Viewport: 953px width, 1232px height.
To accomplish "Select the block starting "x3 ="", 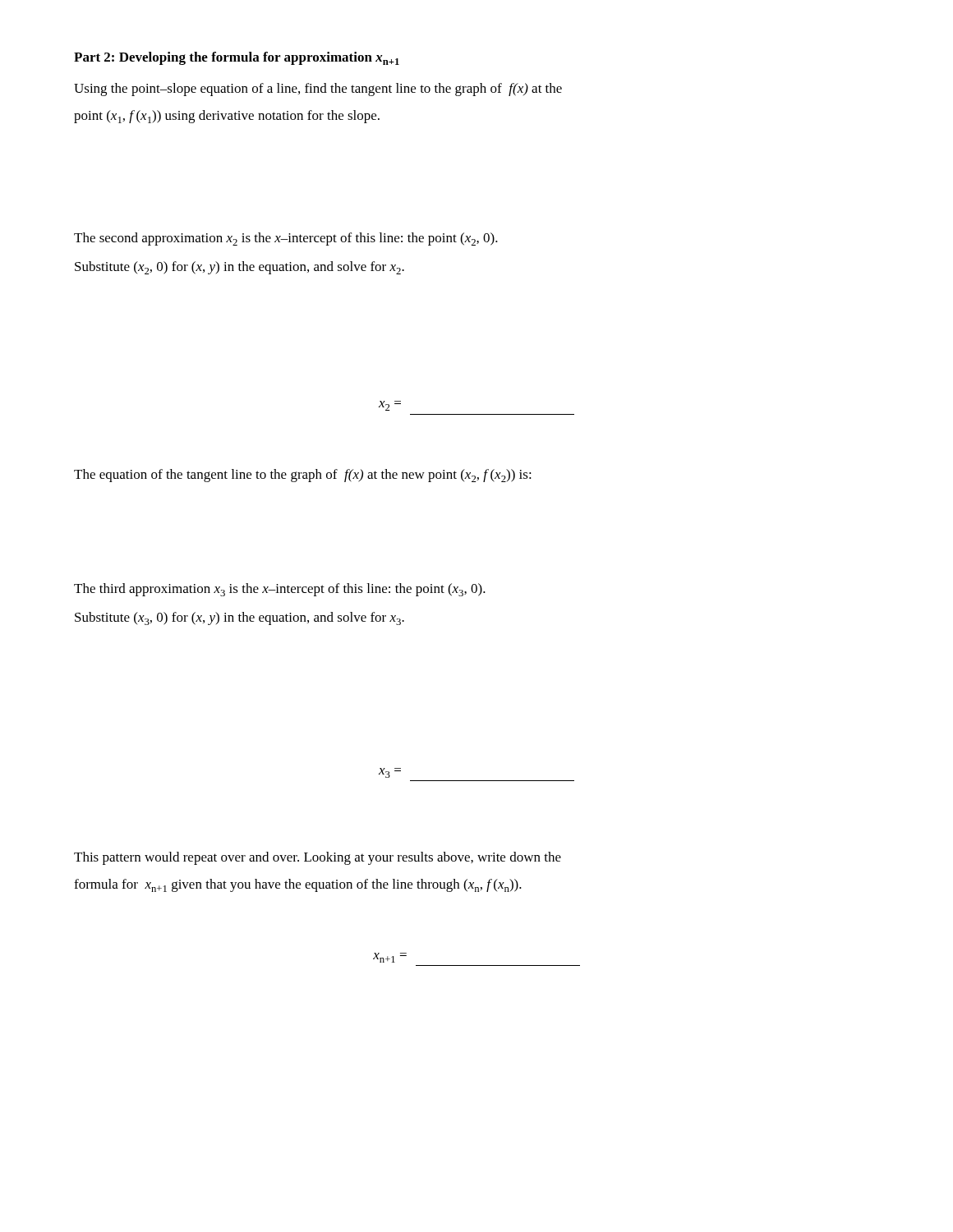I will click(476, 772).
